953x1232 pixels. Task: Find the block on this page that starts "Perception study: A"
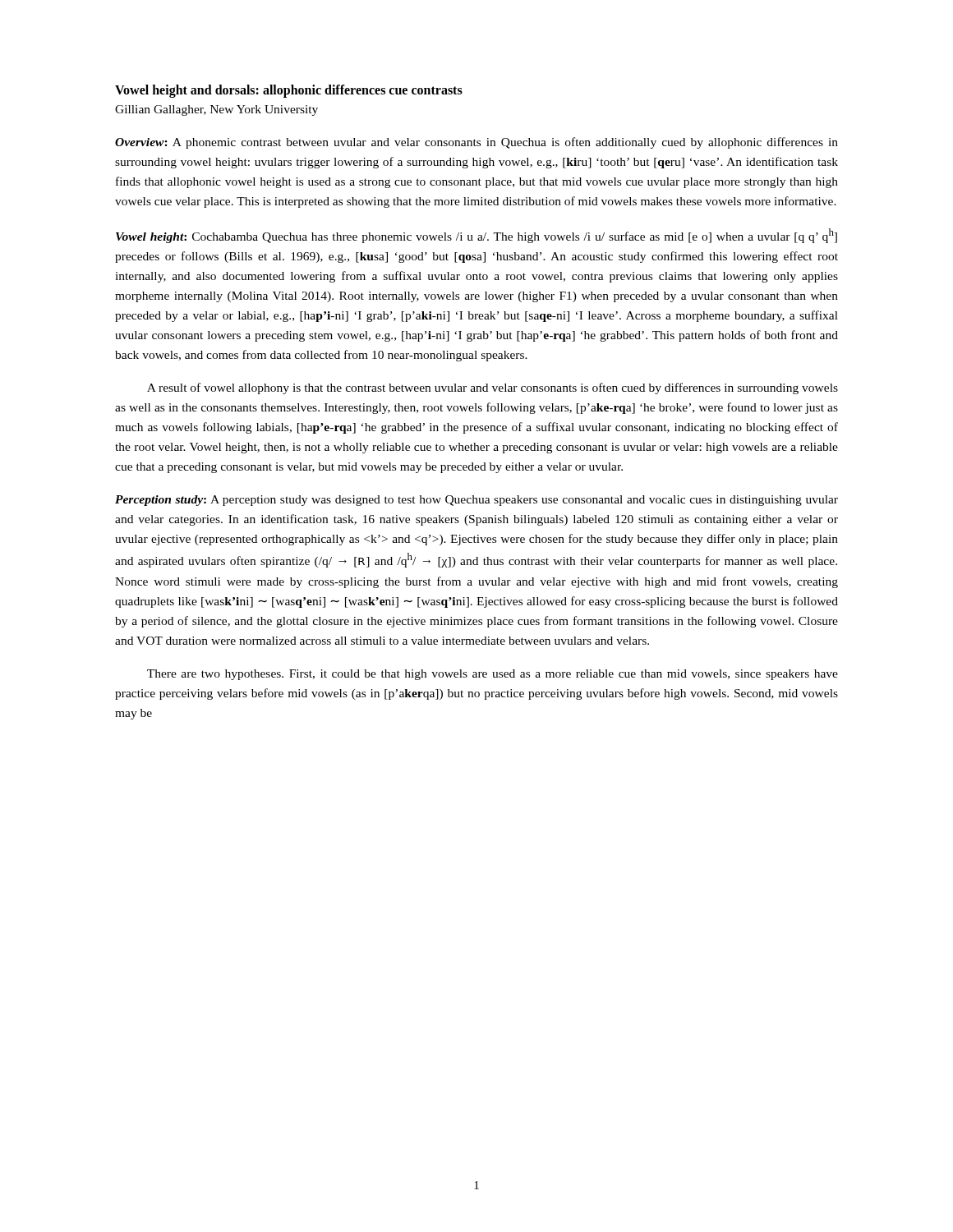tap(476, 570)
